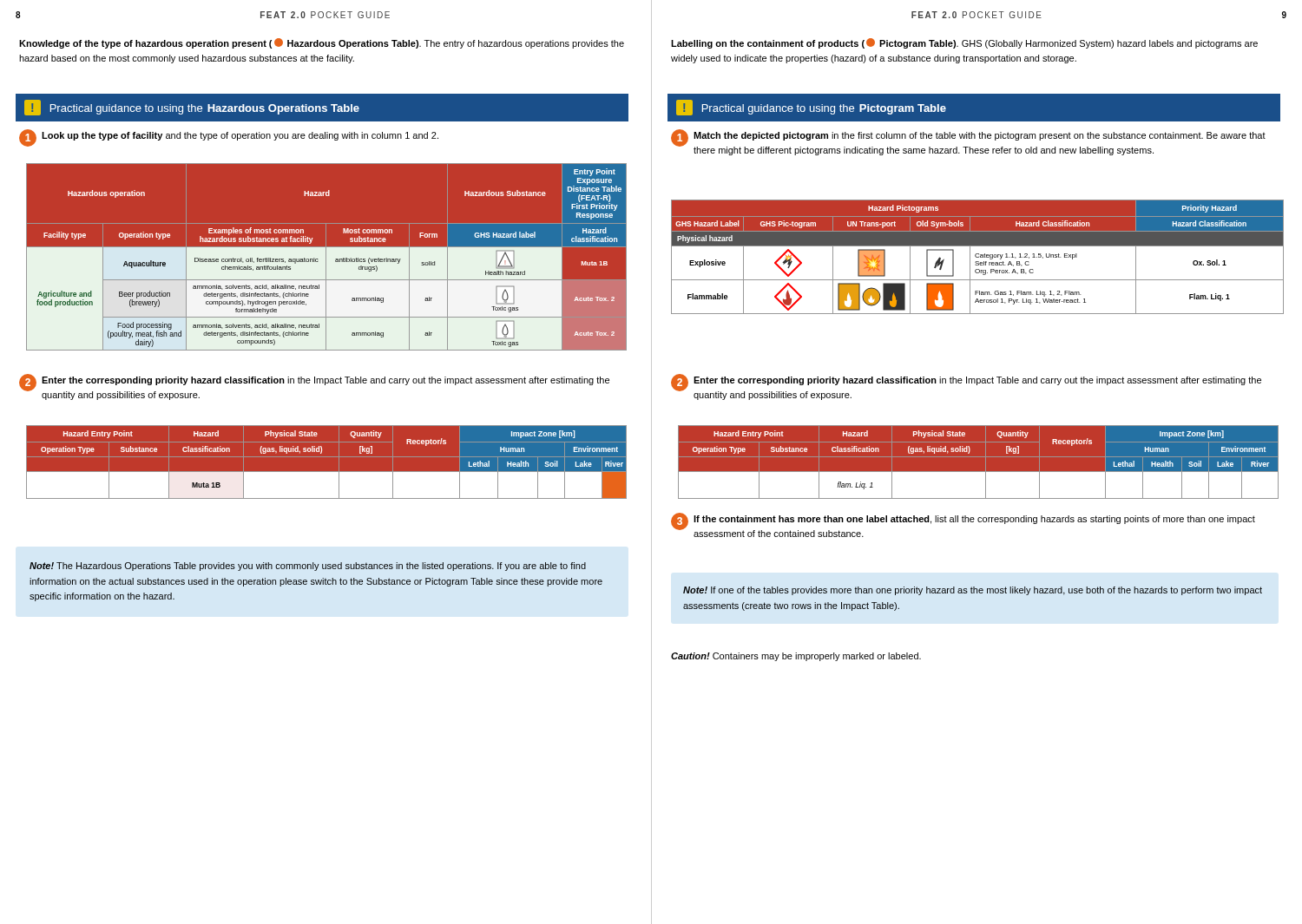
Task: Where is the passage that starts "3 If the containment has more"?
Action: [x=975, y=527]
